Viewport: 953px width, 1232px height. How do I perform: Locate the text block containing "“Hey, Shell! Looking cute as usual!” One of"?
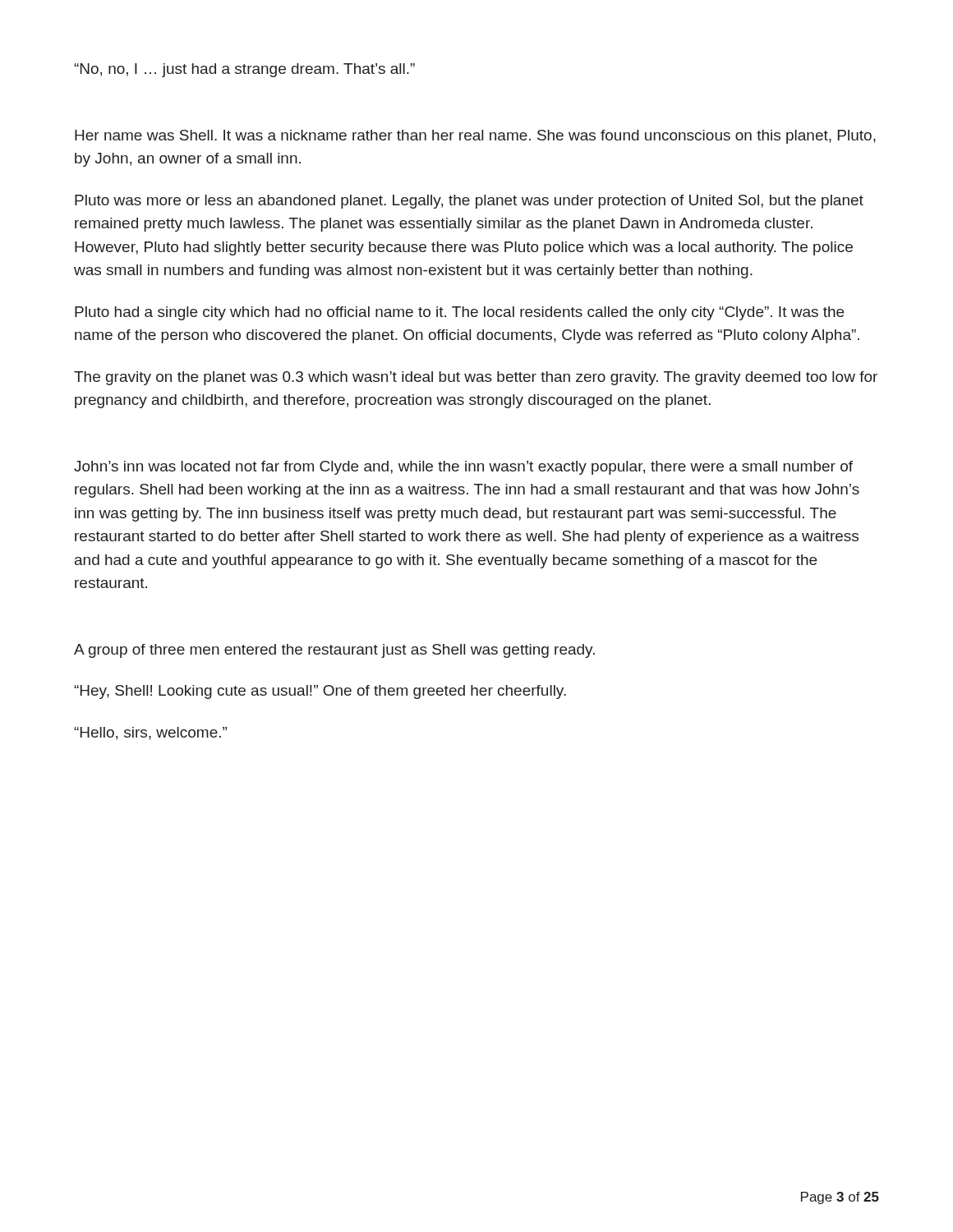[320, 690]
